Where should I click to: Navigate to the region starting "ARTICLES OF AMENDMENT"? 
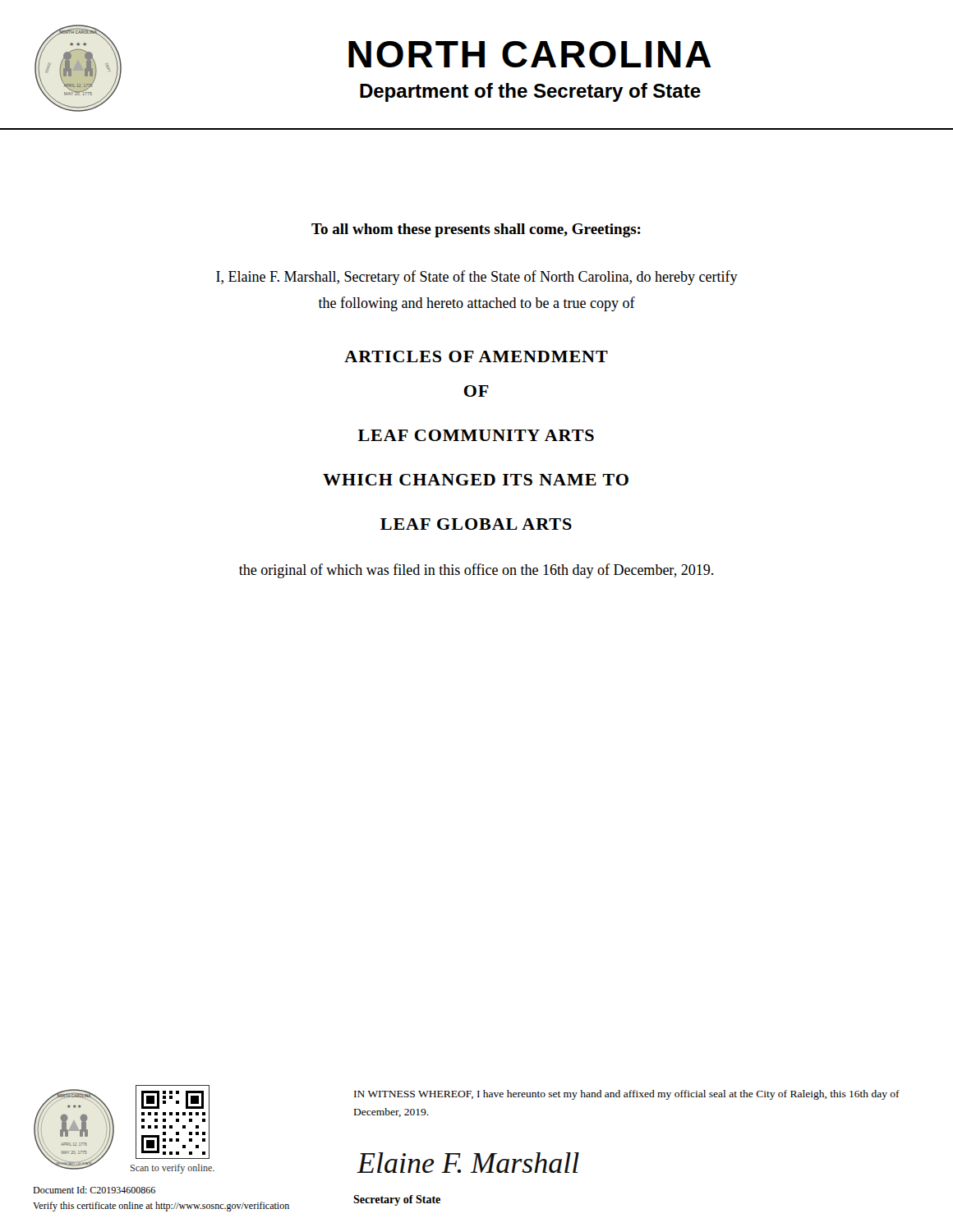[x=476, y=356]
